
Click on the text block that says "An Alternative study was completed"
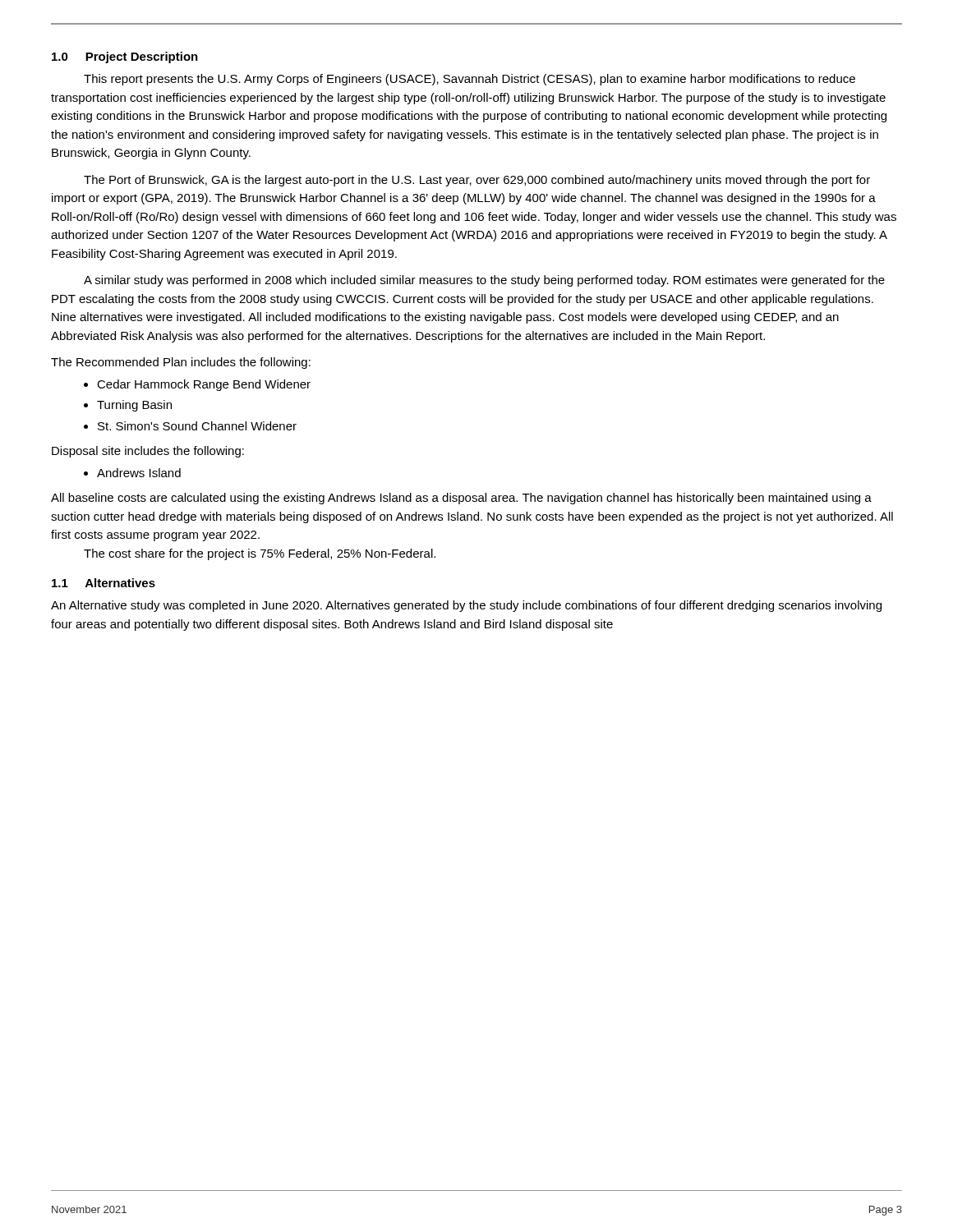point(476,615)
